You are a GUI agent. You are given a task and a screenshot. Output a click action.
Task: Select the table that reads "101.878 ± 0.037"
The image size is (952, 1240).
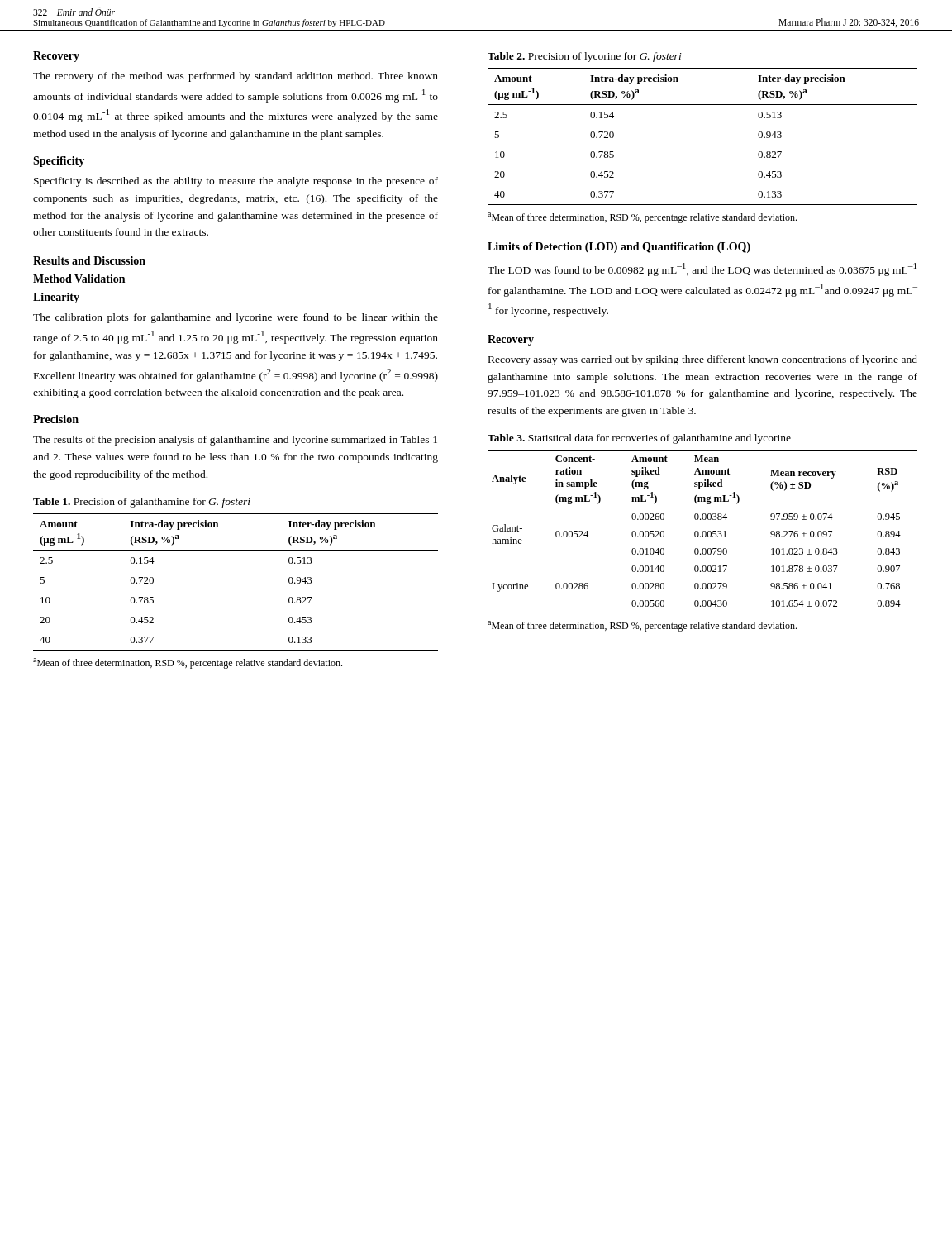point(702,532)
